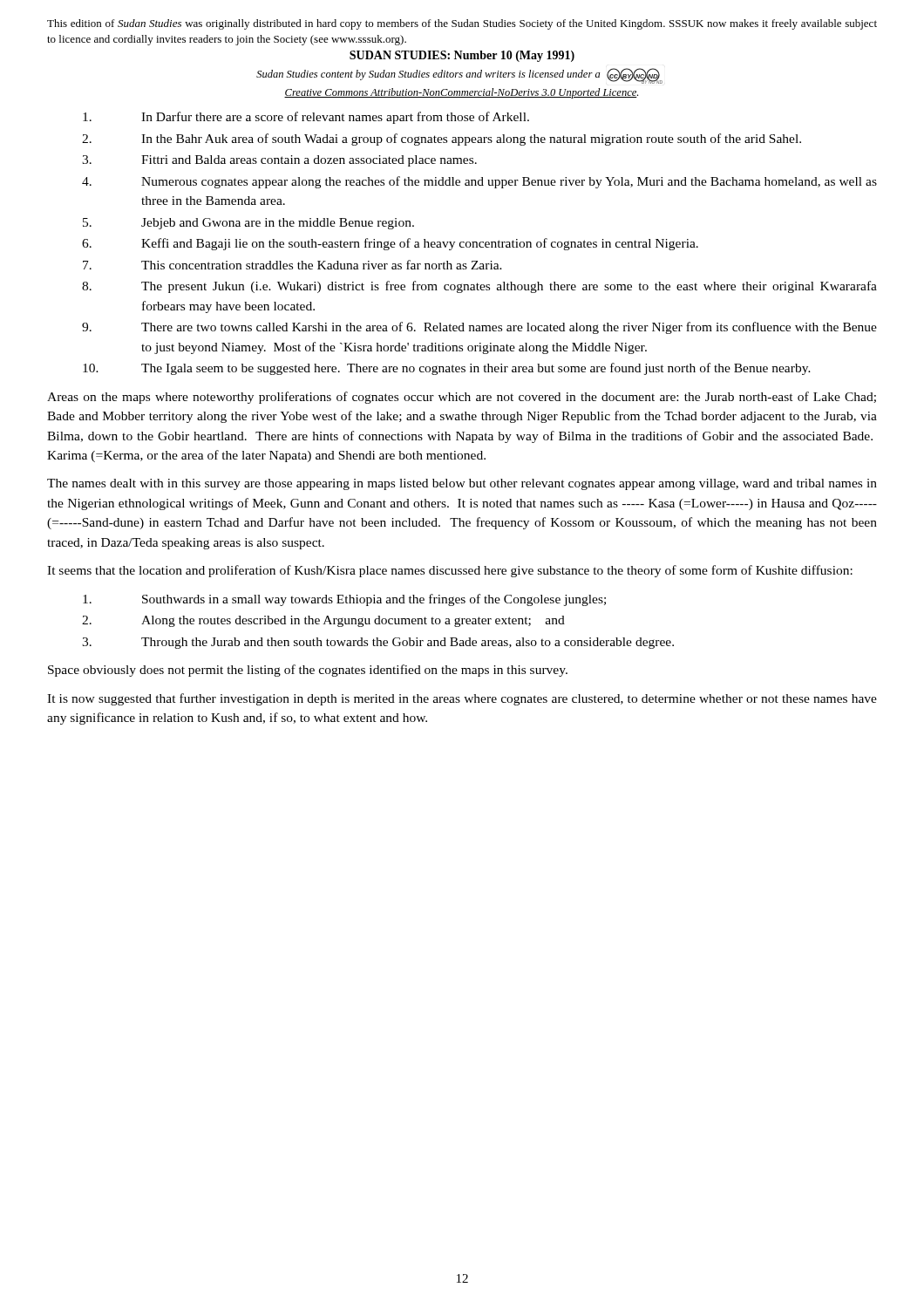Select the list item that says "7. This concentration straddles the Kaduna river as"

[x=462, y=265]
